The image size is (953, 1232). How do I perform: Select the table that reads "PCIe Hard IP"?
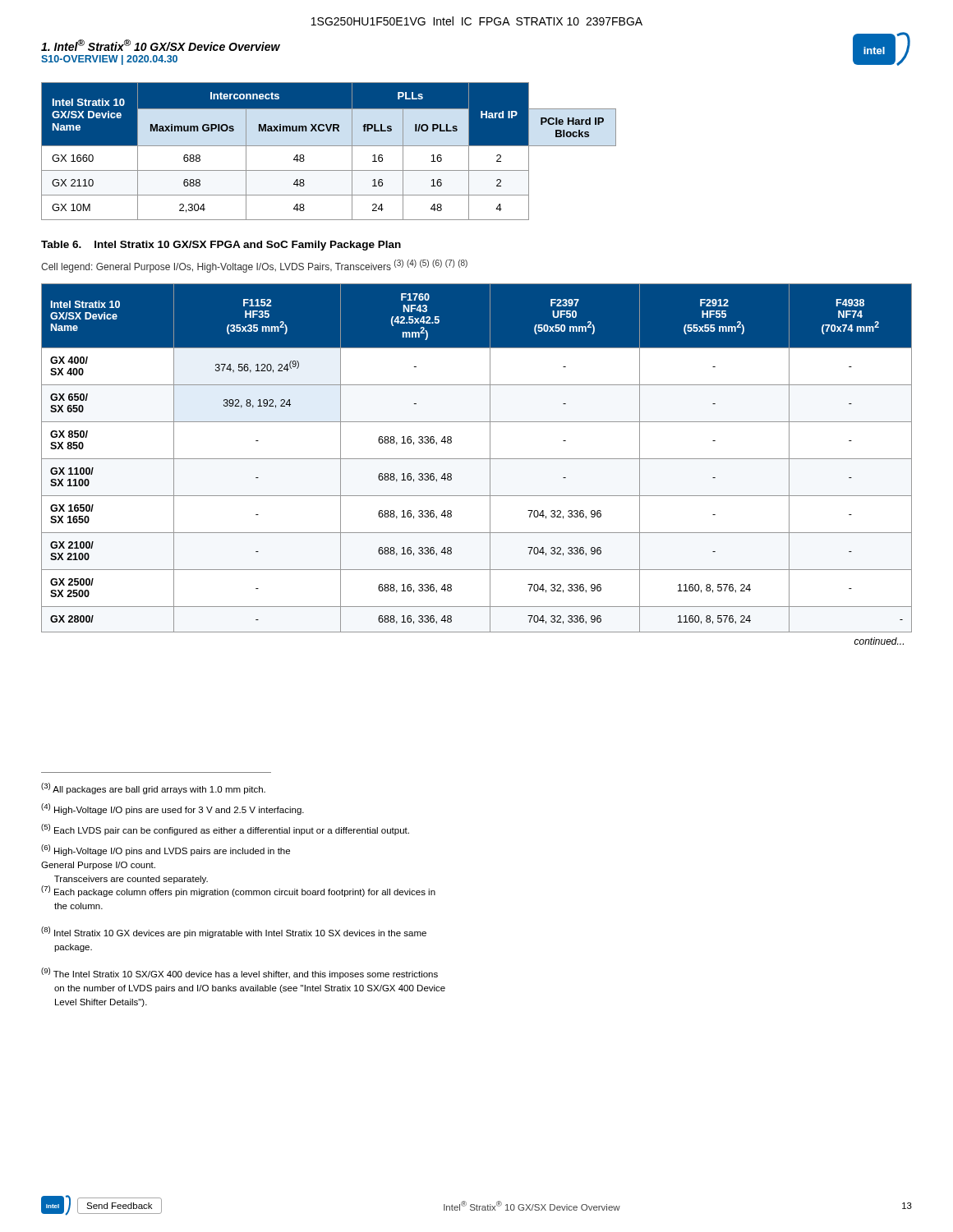point(329,151)
